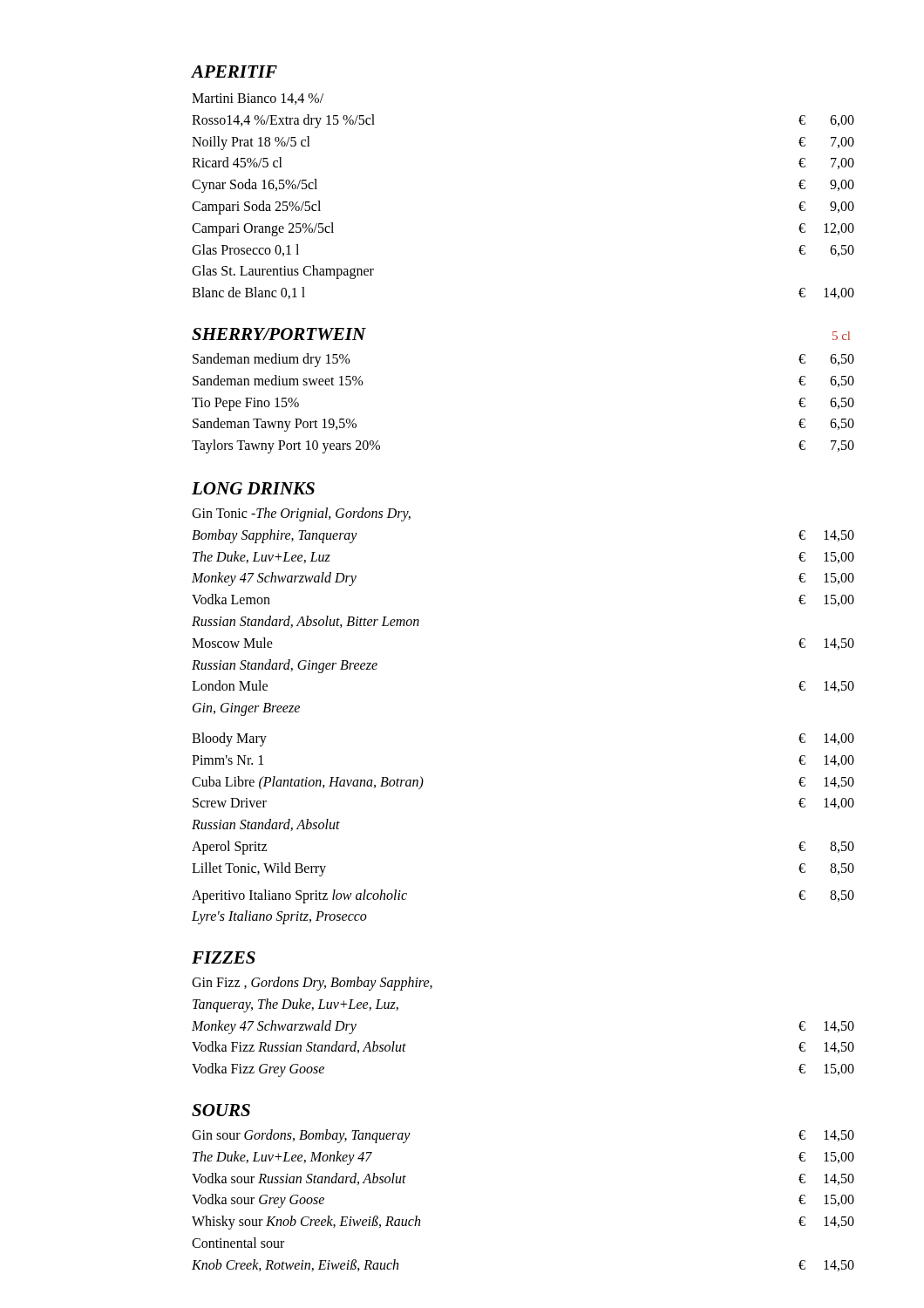Navigate to the element starting "Russian Standard, Absolut, Bitter Lemon"
924x1308 pixels.
point(306,622)
